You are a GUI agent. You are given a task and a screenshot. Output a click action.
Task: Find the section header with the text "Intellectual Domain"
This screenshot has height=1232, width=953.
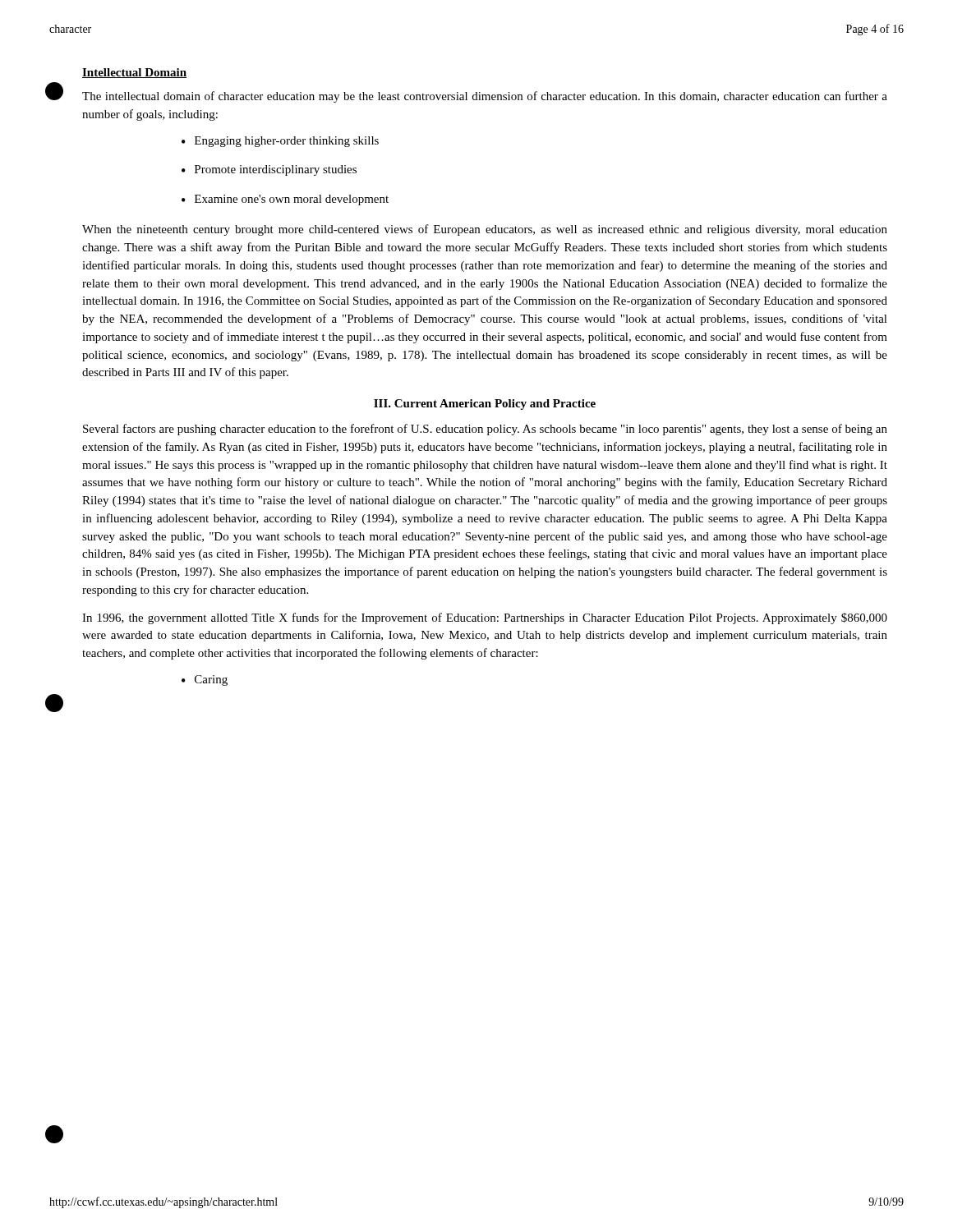click(x=134, y=72)
